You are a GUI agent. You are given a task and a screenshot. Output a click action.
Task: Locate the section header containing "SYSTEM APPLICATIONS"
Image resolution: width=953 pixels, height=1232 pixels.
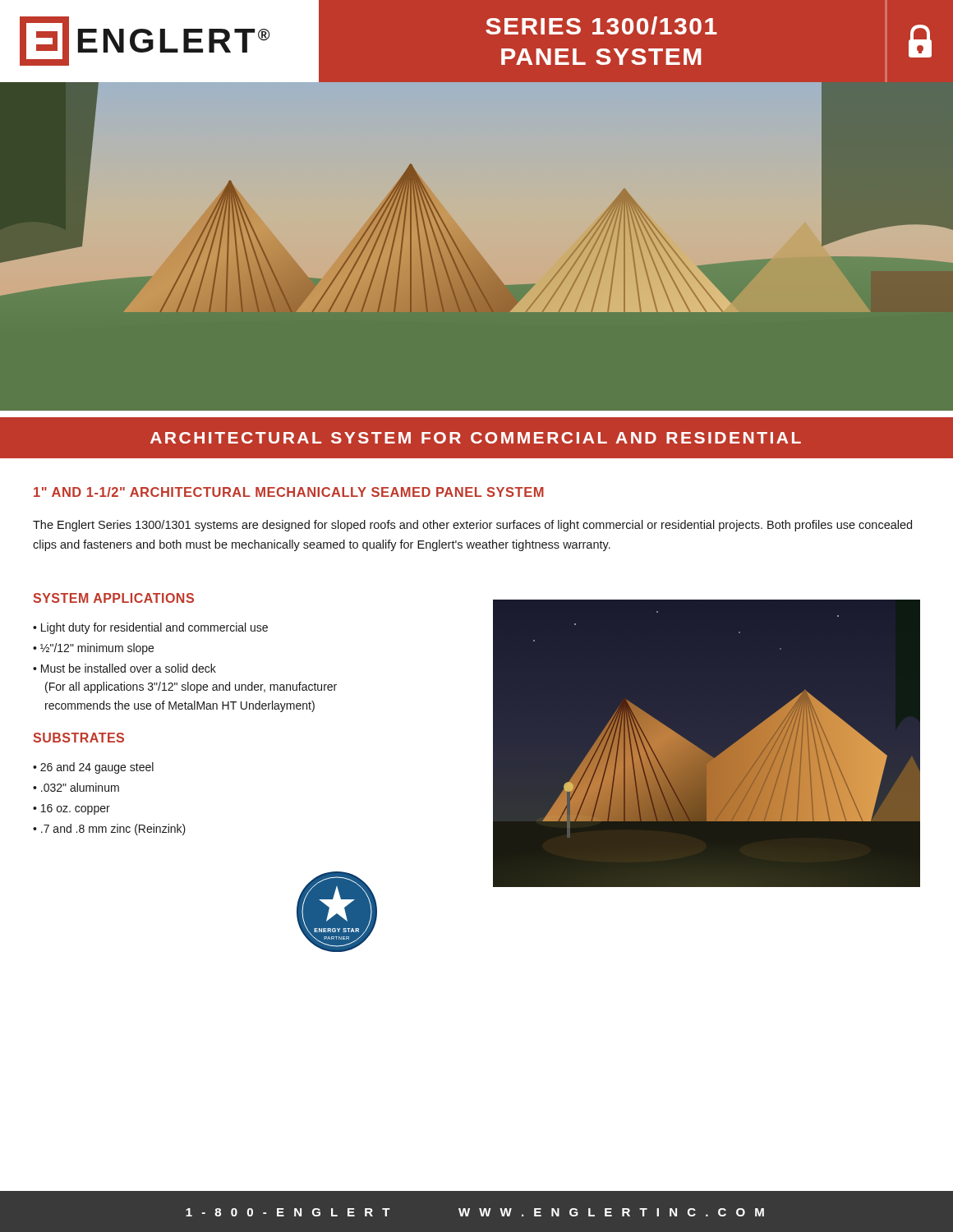114,599
